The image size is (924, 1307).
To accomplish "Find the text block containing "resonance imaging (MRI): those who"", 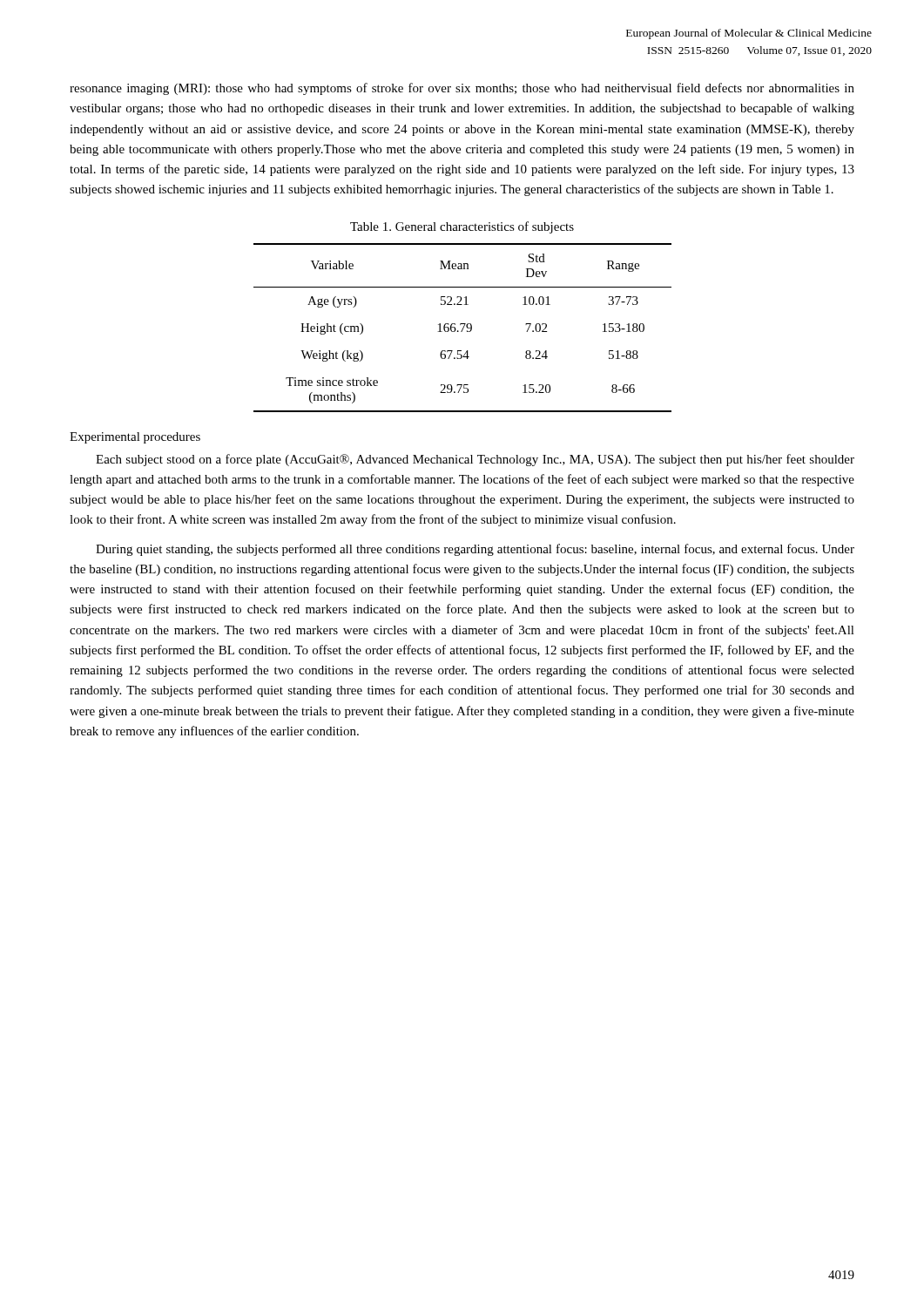I will point(462,139).
